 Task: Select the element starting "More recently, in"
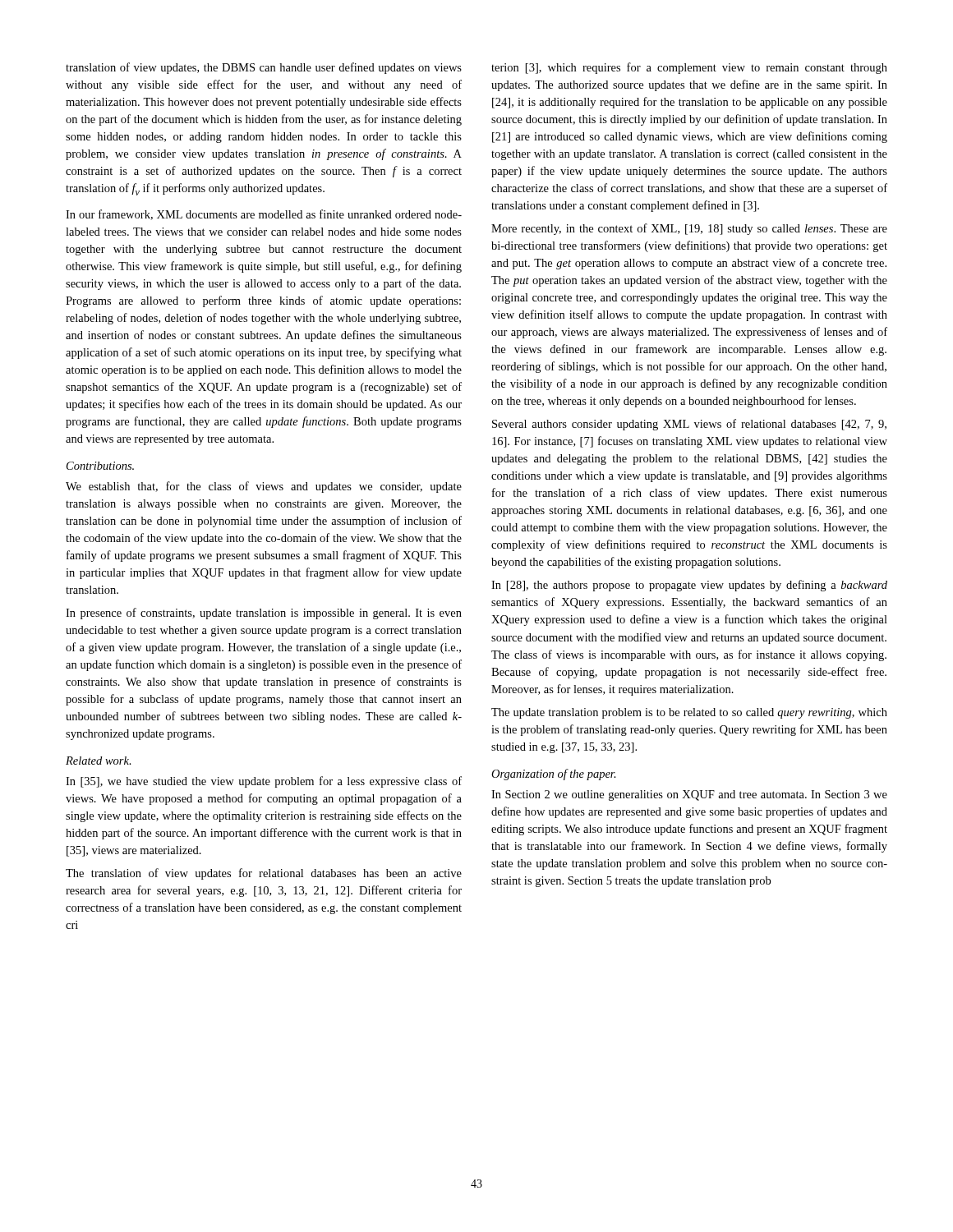pyautogui.click(x=689, y=315)
